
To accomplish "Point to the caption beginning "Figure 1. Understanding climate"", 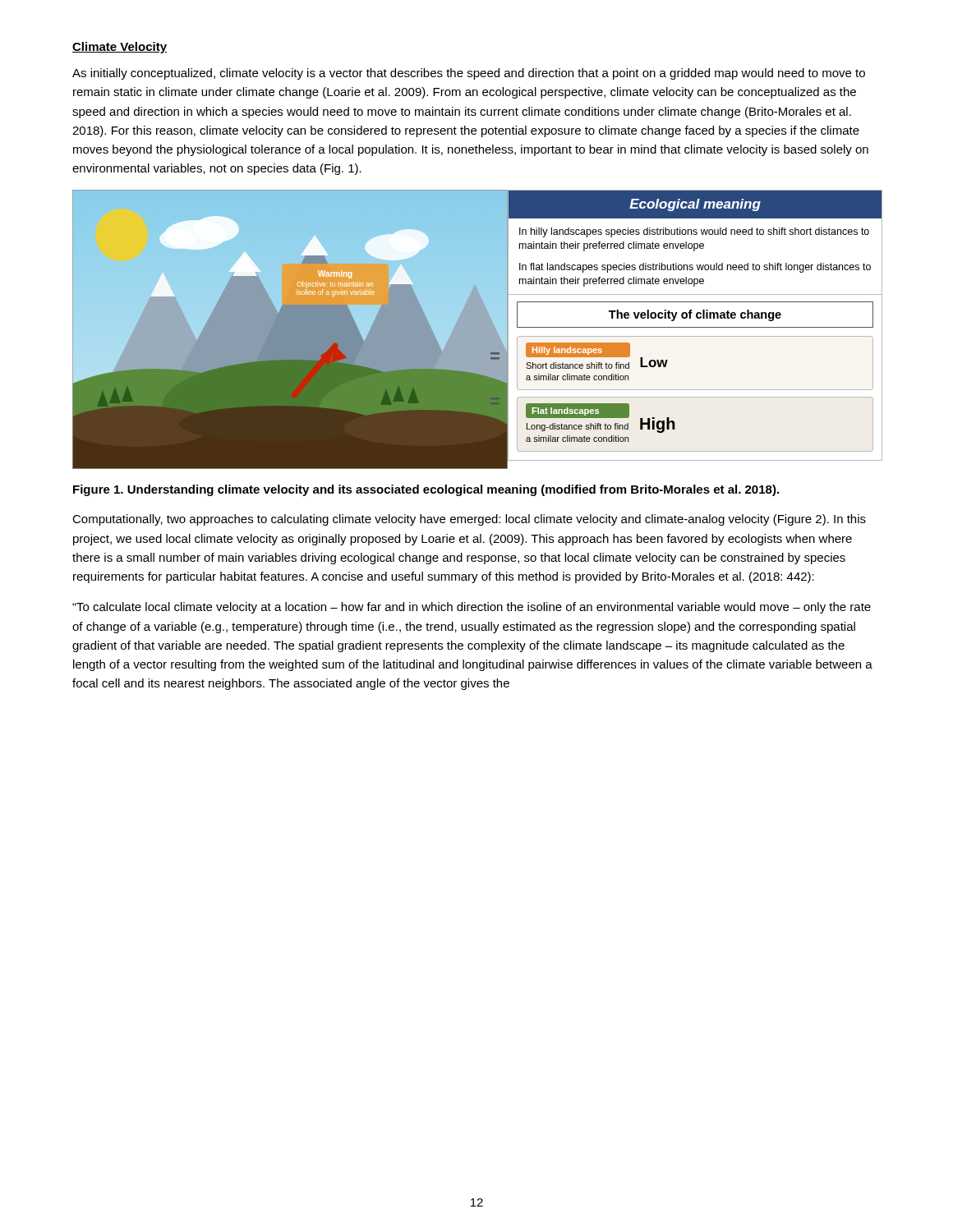I will pos(426,489).
